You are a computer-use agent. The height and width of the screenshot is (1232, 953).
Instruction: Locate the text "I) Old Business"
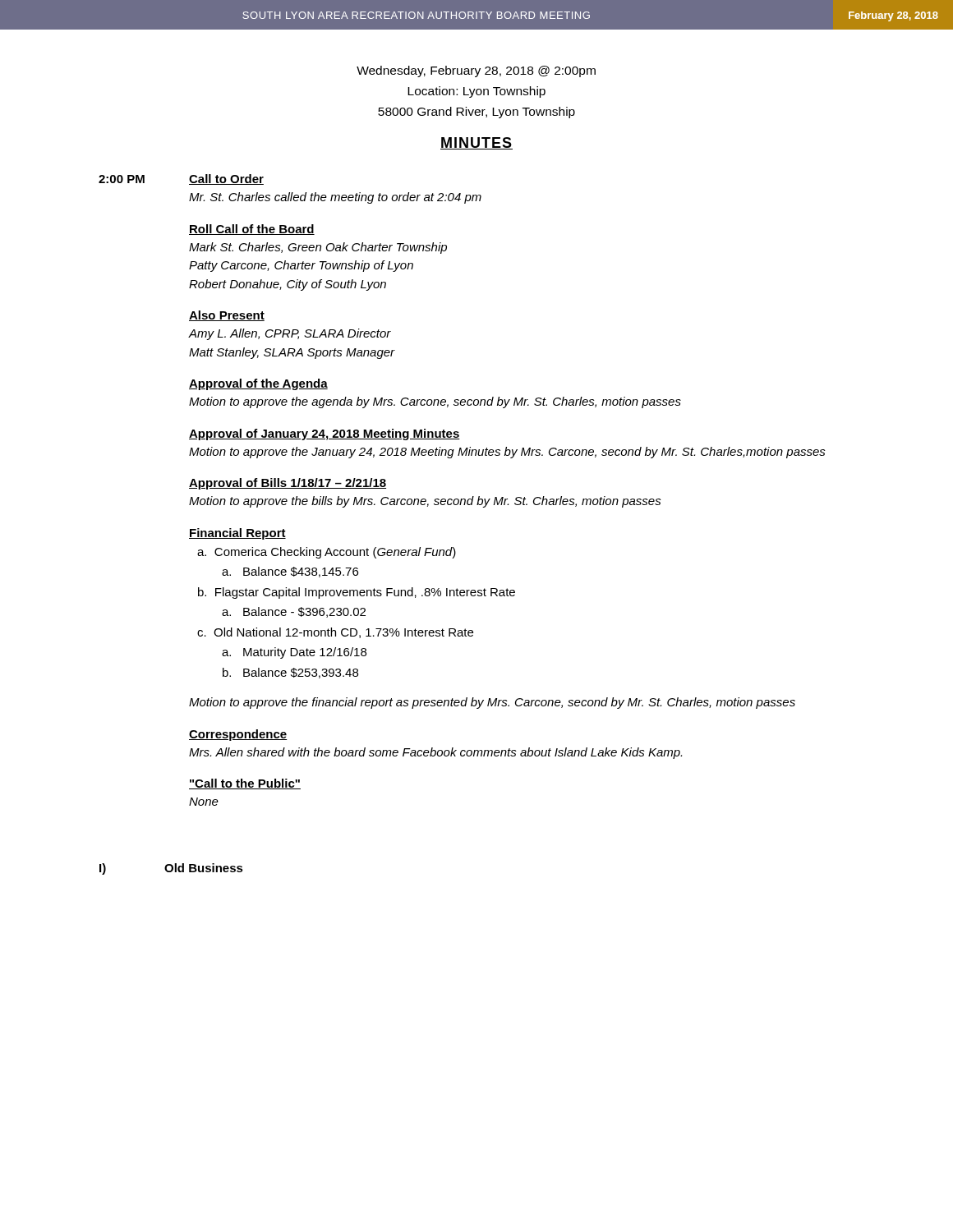click(171, 869)
